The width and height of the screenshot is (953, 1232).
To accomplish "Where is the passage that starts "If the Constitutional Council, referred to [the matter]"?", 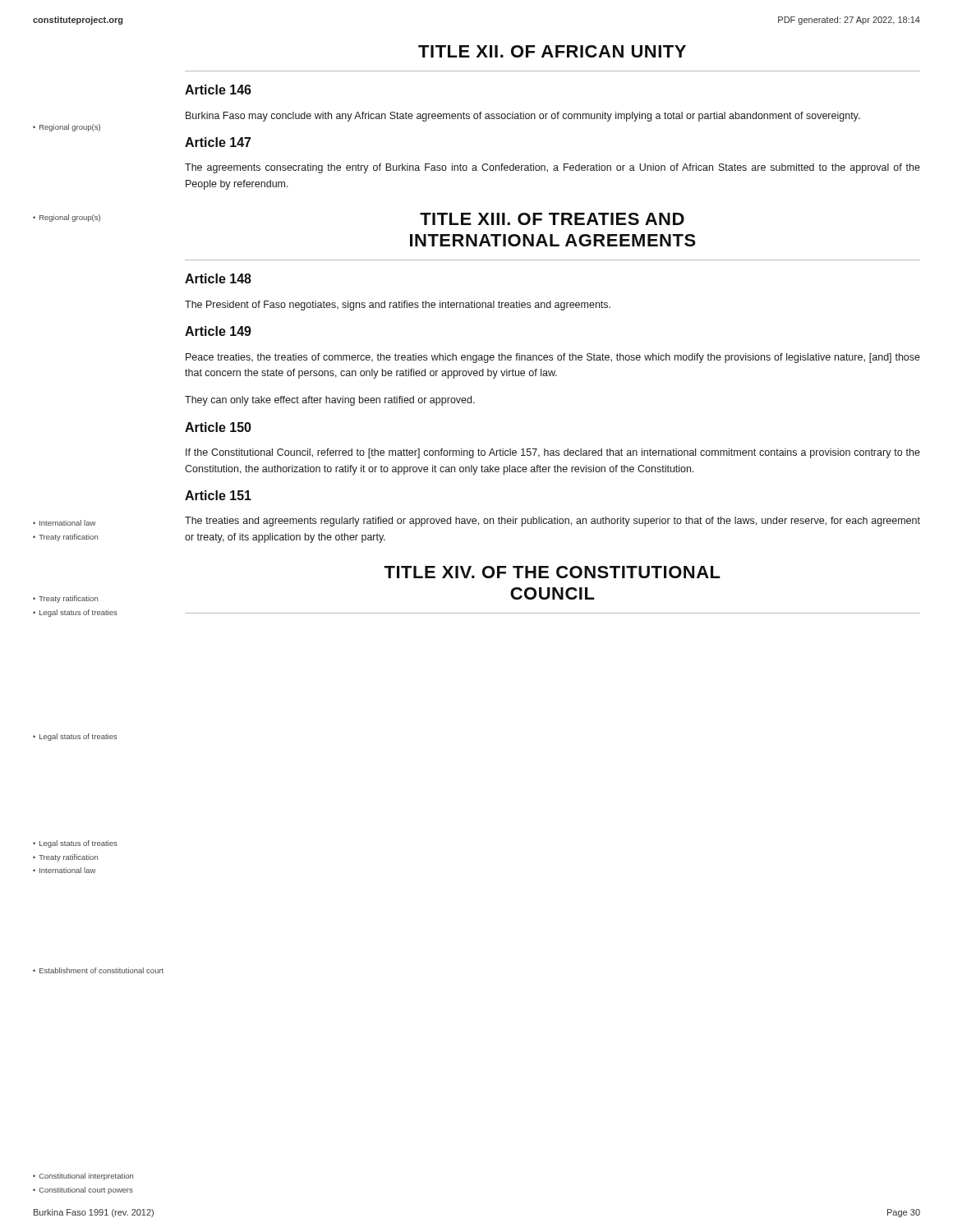I will (x=553, y=461).
